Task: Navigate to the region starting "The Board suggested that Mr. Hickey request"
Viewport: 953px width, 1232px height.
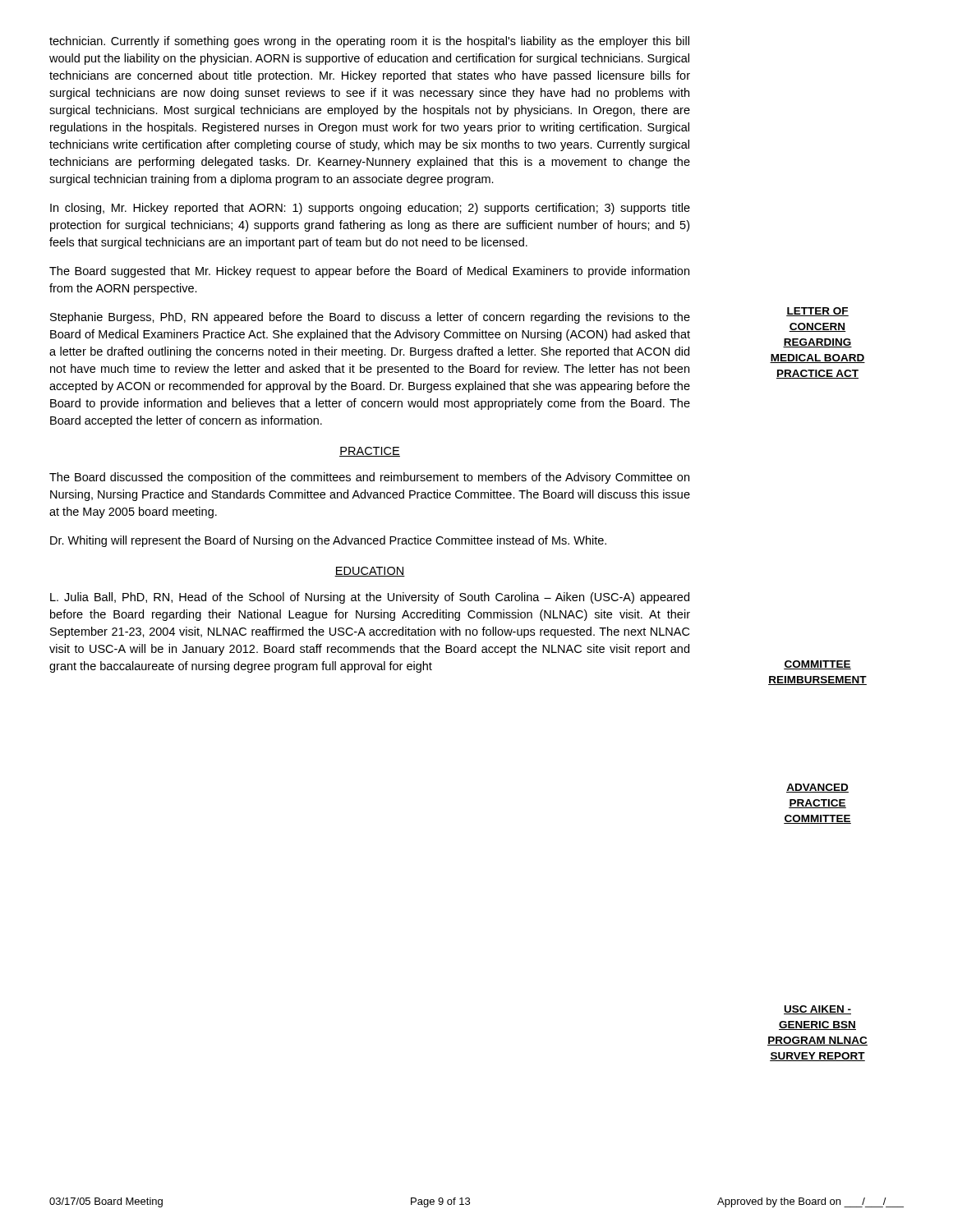Action: (370, 280)
